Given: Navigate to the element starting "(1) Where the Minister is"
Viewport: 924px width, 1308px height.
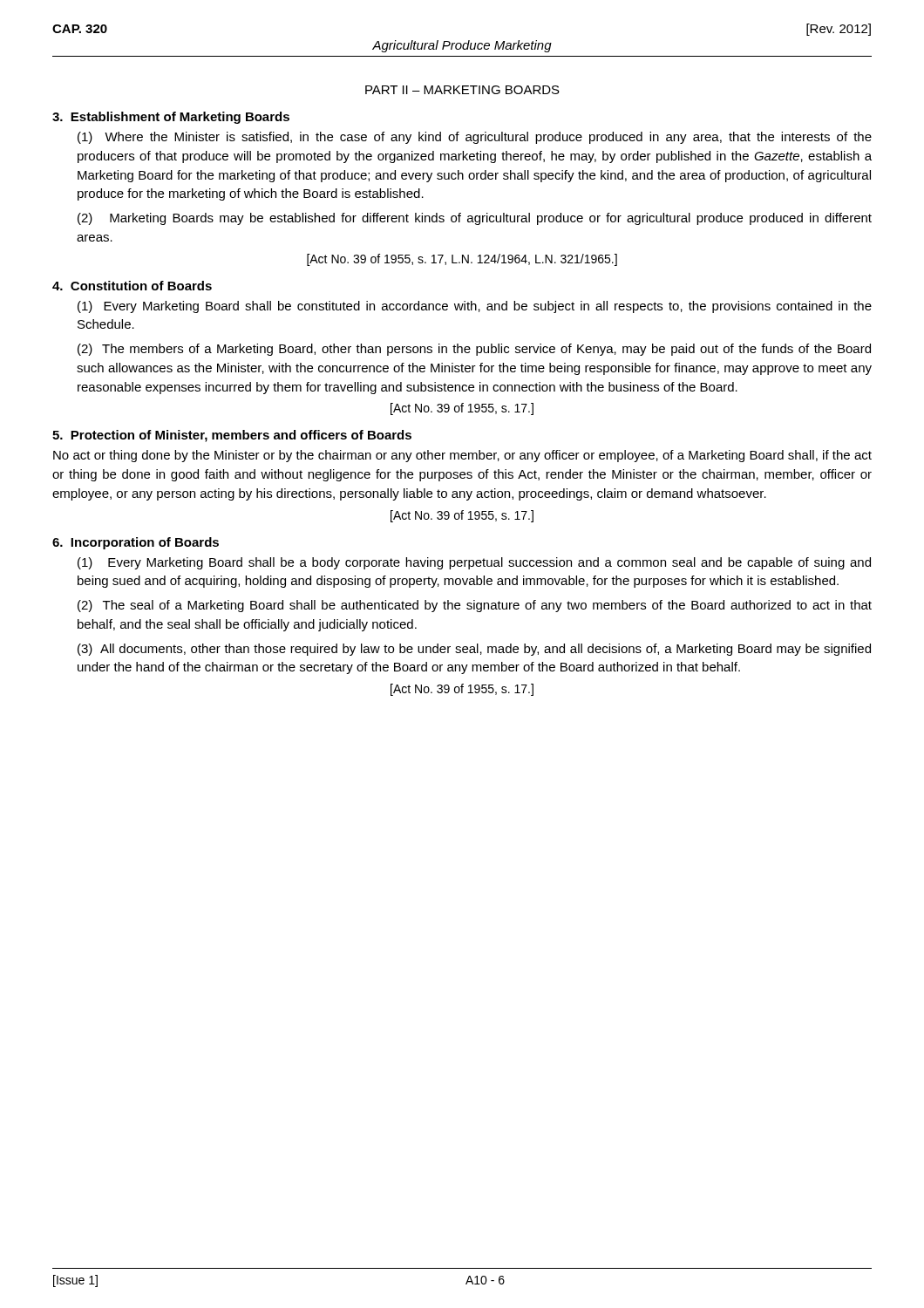Looking at the screenshot, I should coord(474,165).
